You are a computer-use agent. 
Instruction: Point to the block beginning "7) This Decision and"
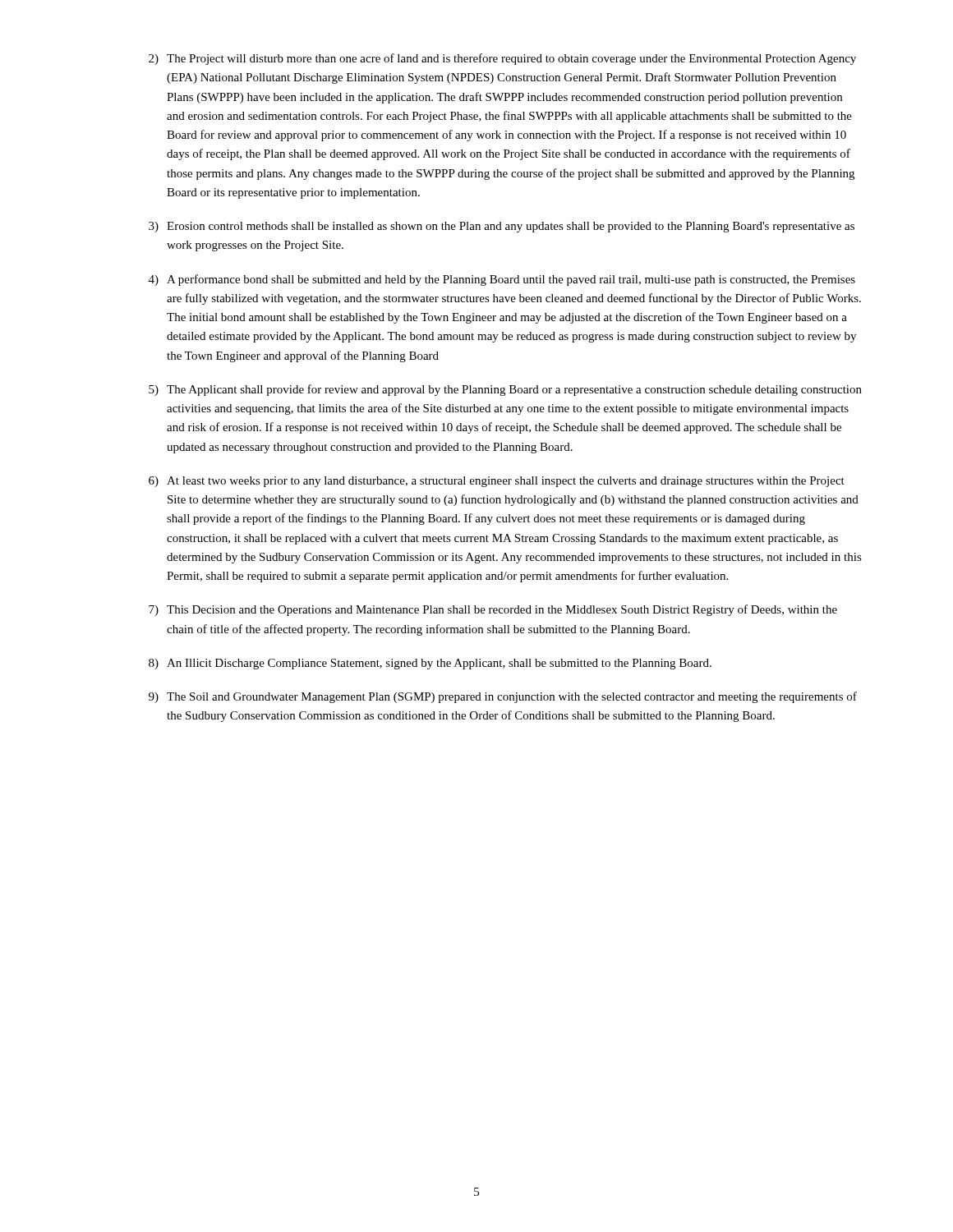pos(495,620)
